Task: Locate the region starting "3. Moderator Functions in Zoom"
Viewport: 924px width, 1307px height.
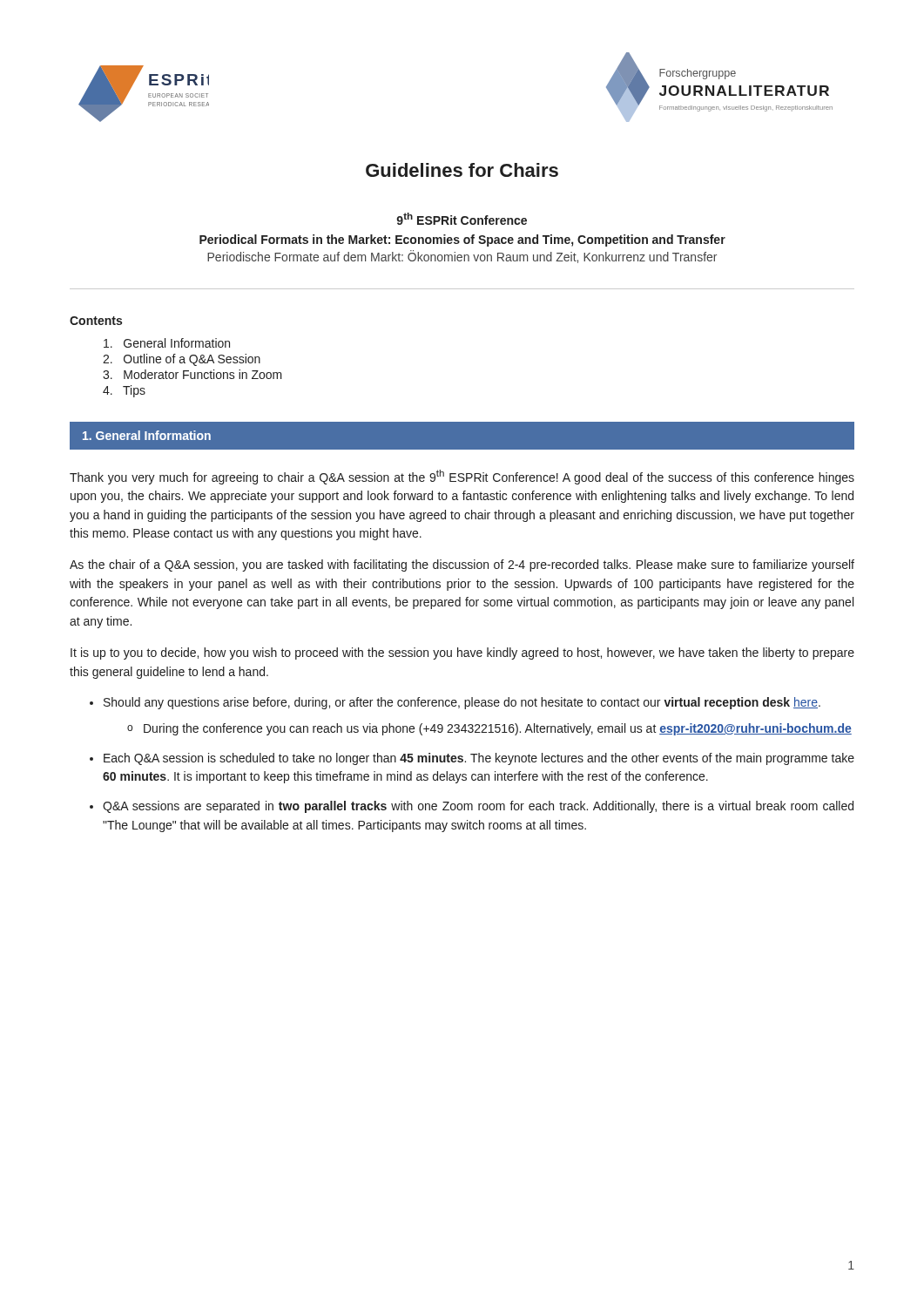Action: point(193,374)
